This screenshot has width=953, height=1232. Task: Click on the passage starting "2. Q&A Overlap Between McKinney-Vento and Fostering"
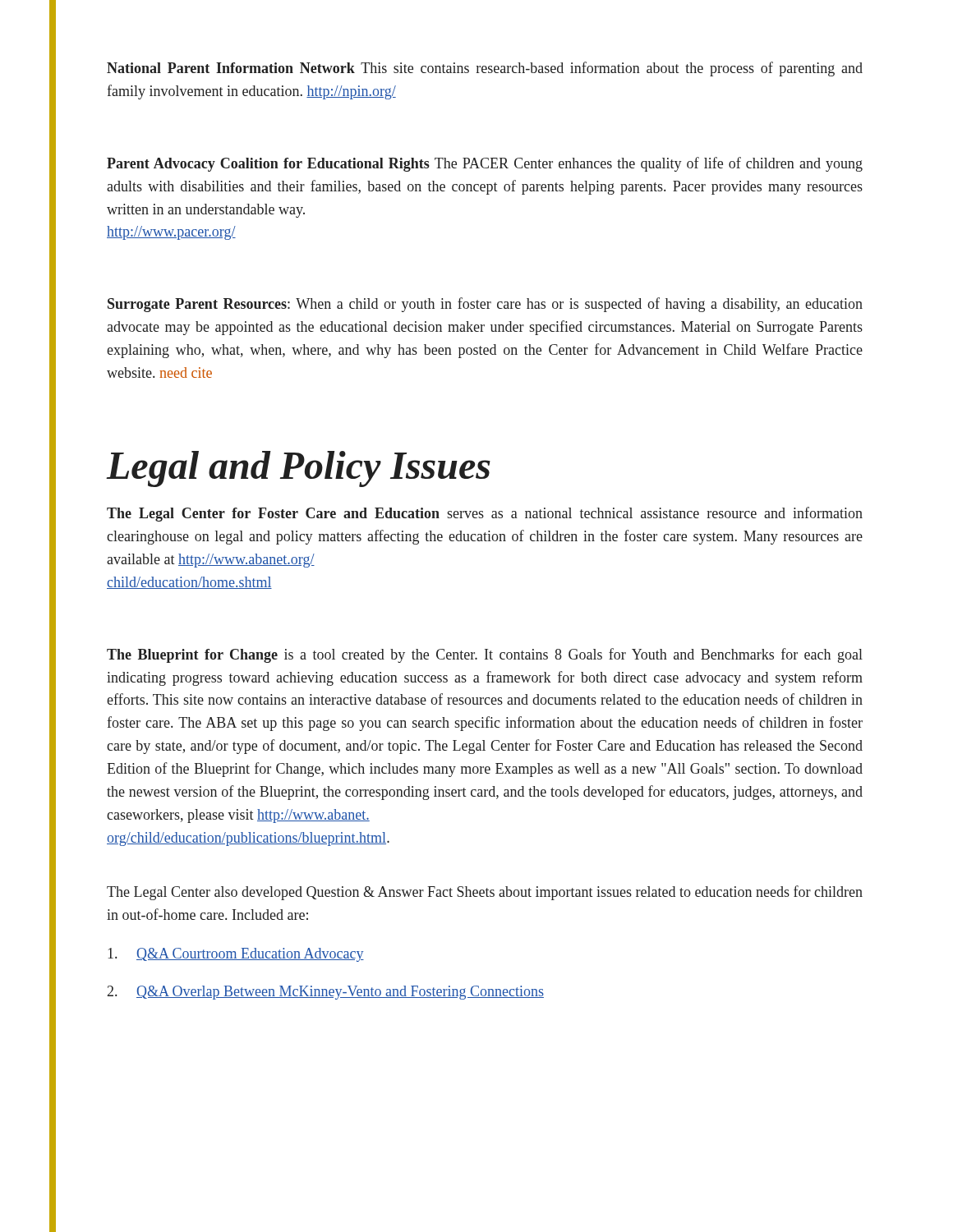325,992
